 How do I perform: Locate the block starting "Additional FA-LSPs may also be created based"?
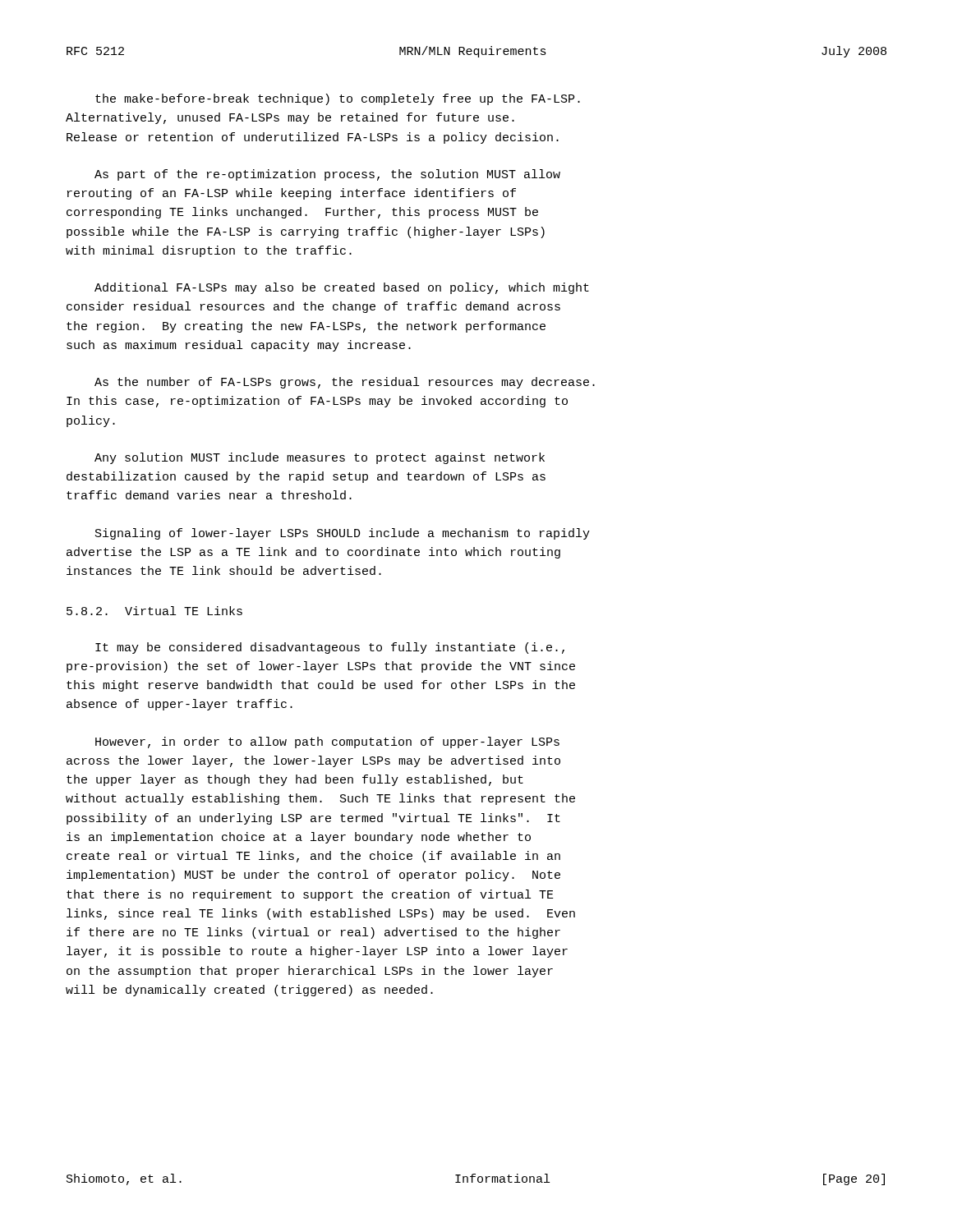click(x=328, y=317)
